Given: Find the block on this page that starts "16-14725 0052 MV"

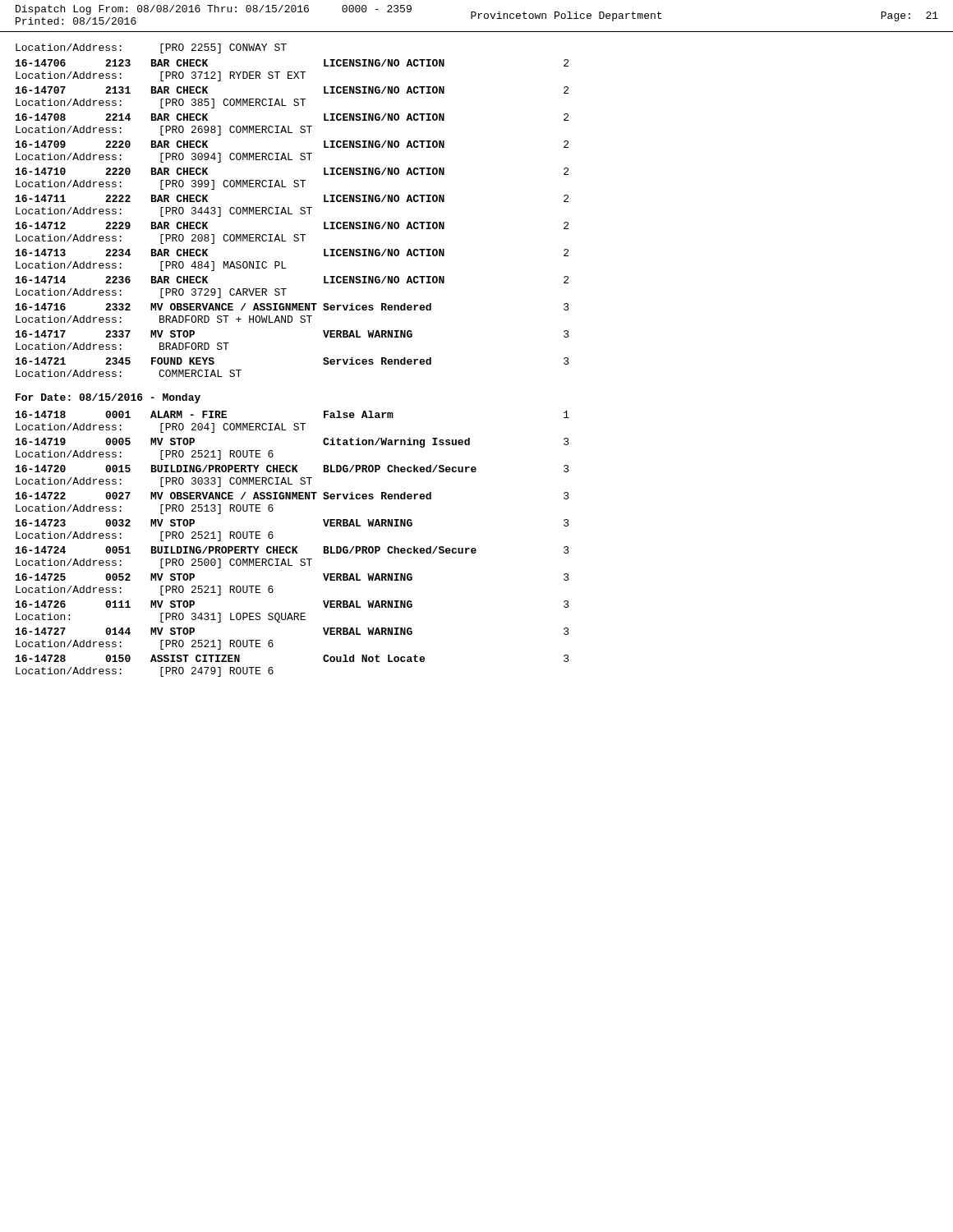Looking at the screenshot, I should point(41,577).
